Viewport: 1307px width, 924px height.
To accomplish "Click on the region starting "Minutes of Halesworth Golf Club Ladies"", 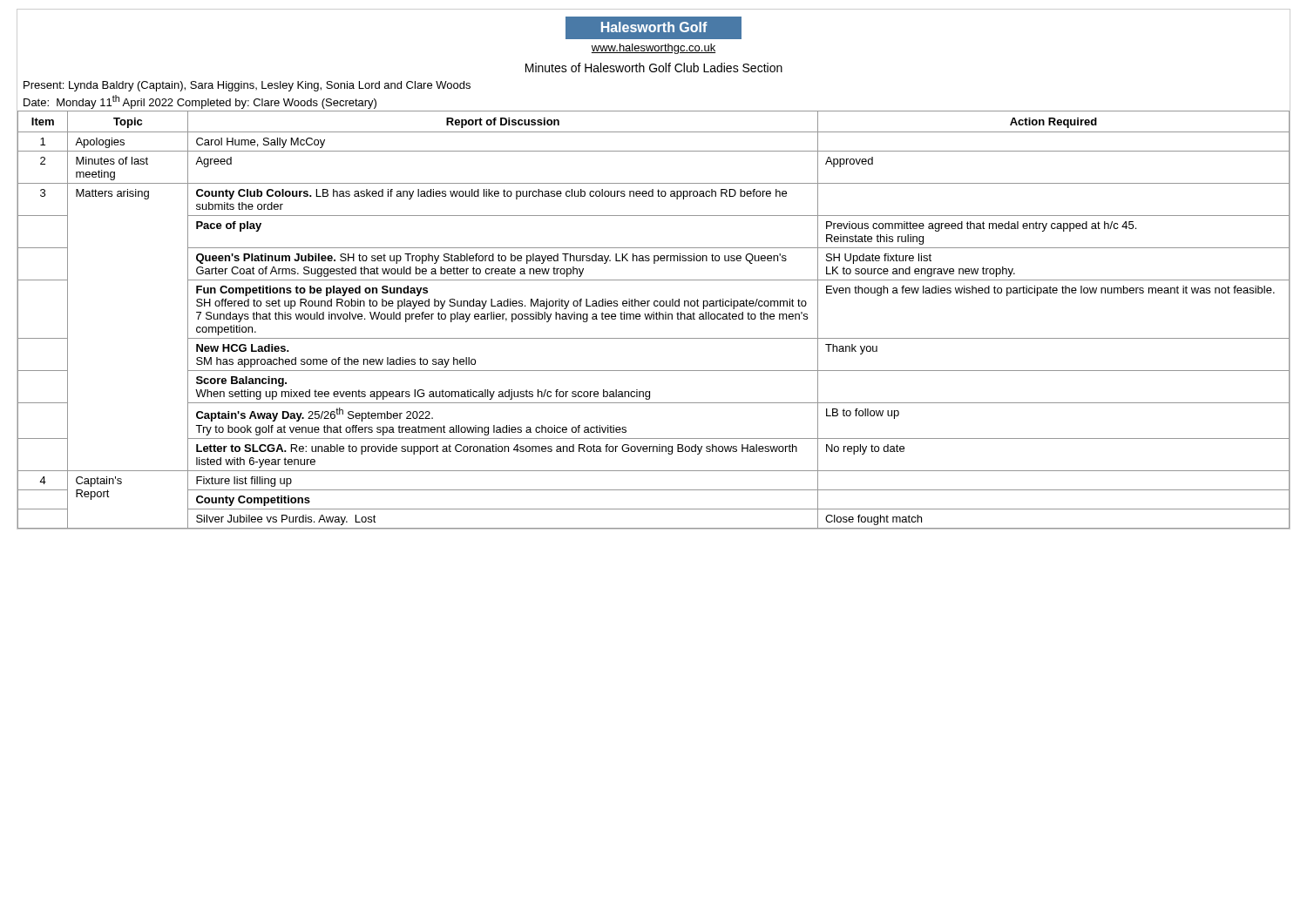I will (654, 68).
